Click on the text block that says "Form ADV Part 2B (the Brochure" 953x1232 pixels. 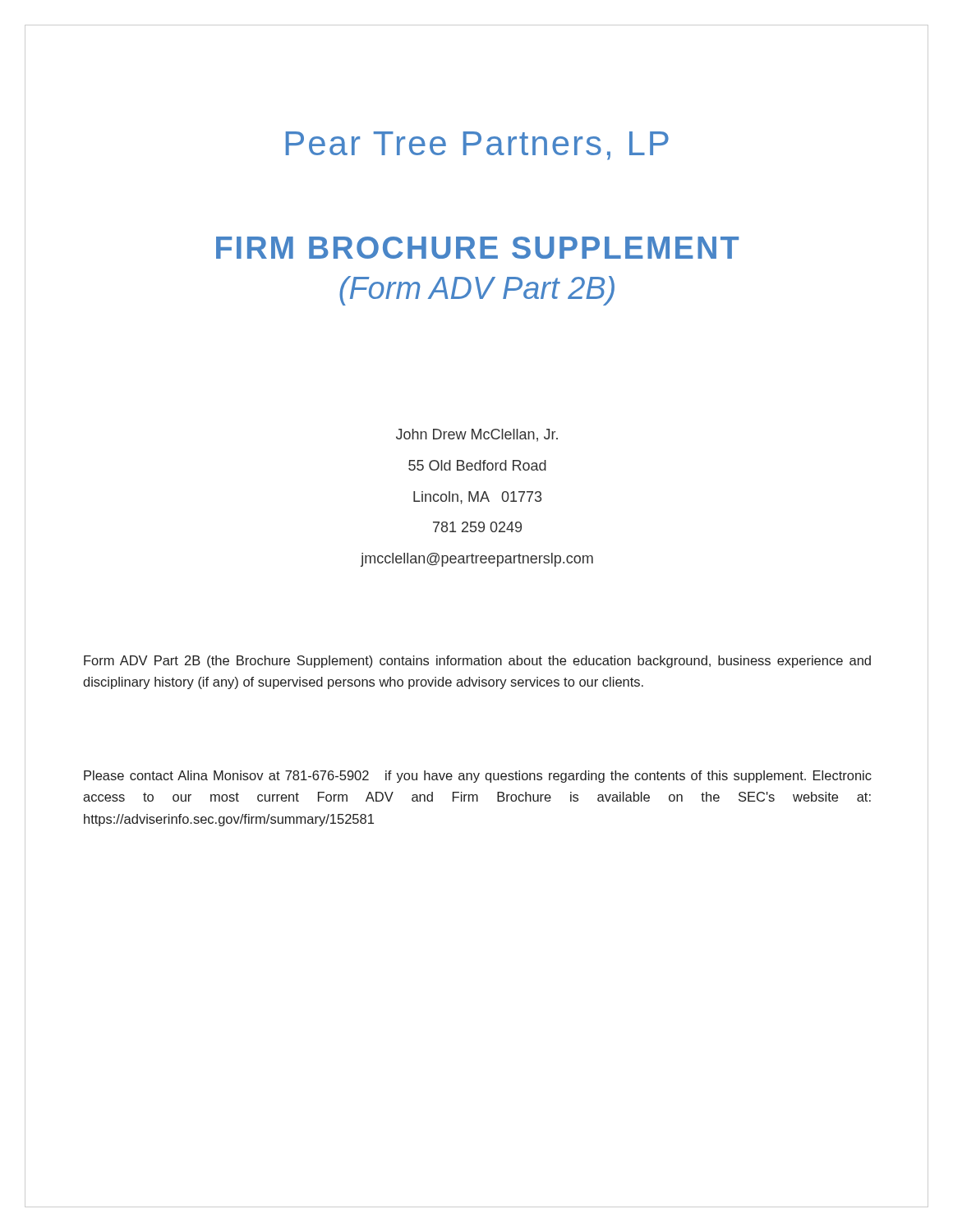(477, 671)
